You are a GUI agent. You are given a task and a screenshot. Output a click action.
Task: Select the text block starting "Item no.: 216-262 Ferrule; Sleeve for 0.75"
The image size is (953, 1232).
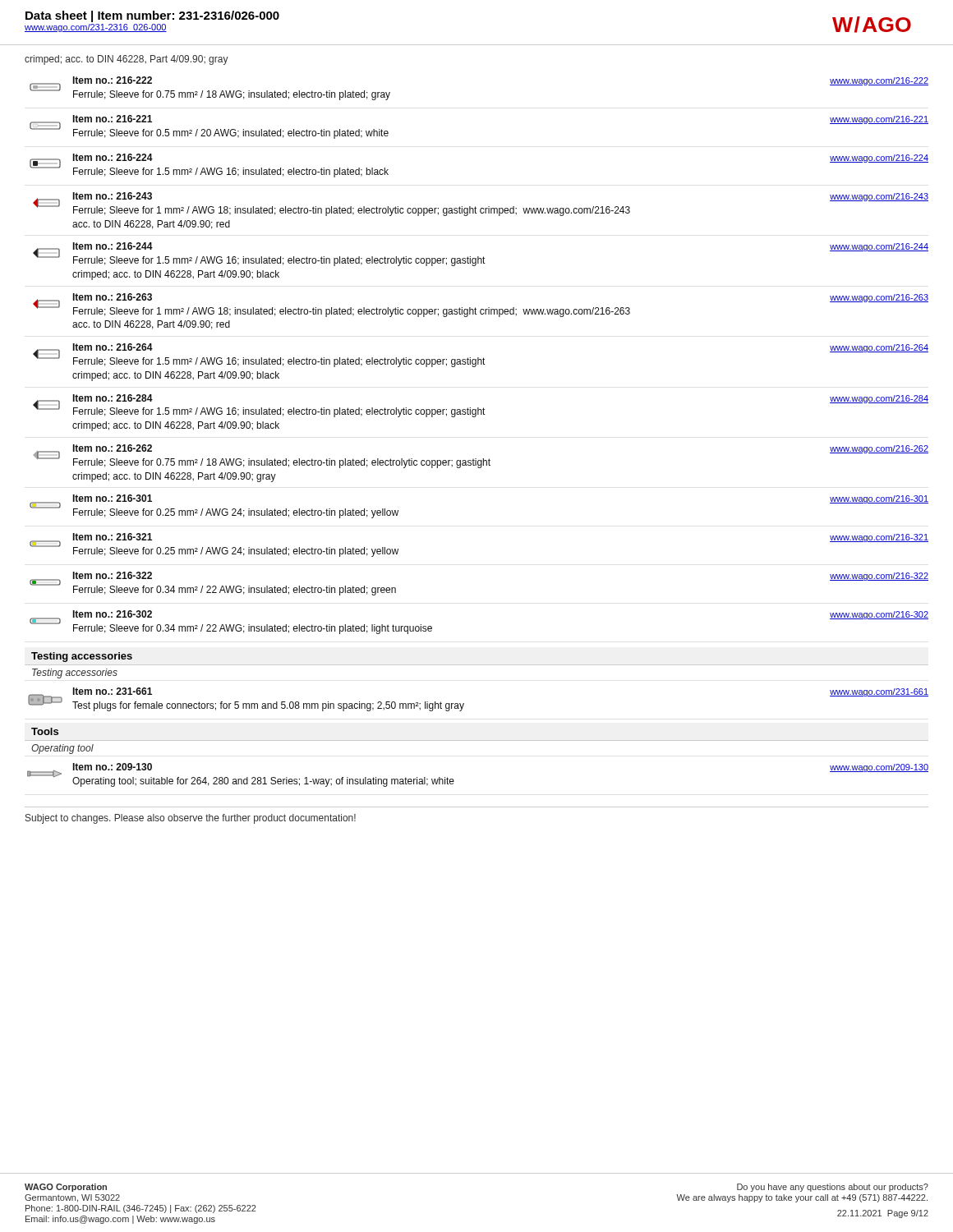point(476,462)
